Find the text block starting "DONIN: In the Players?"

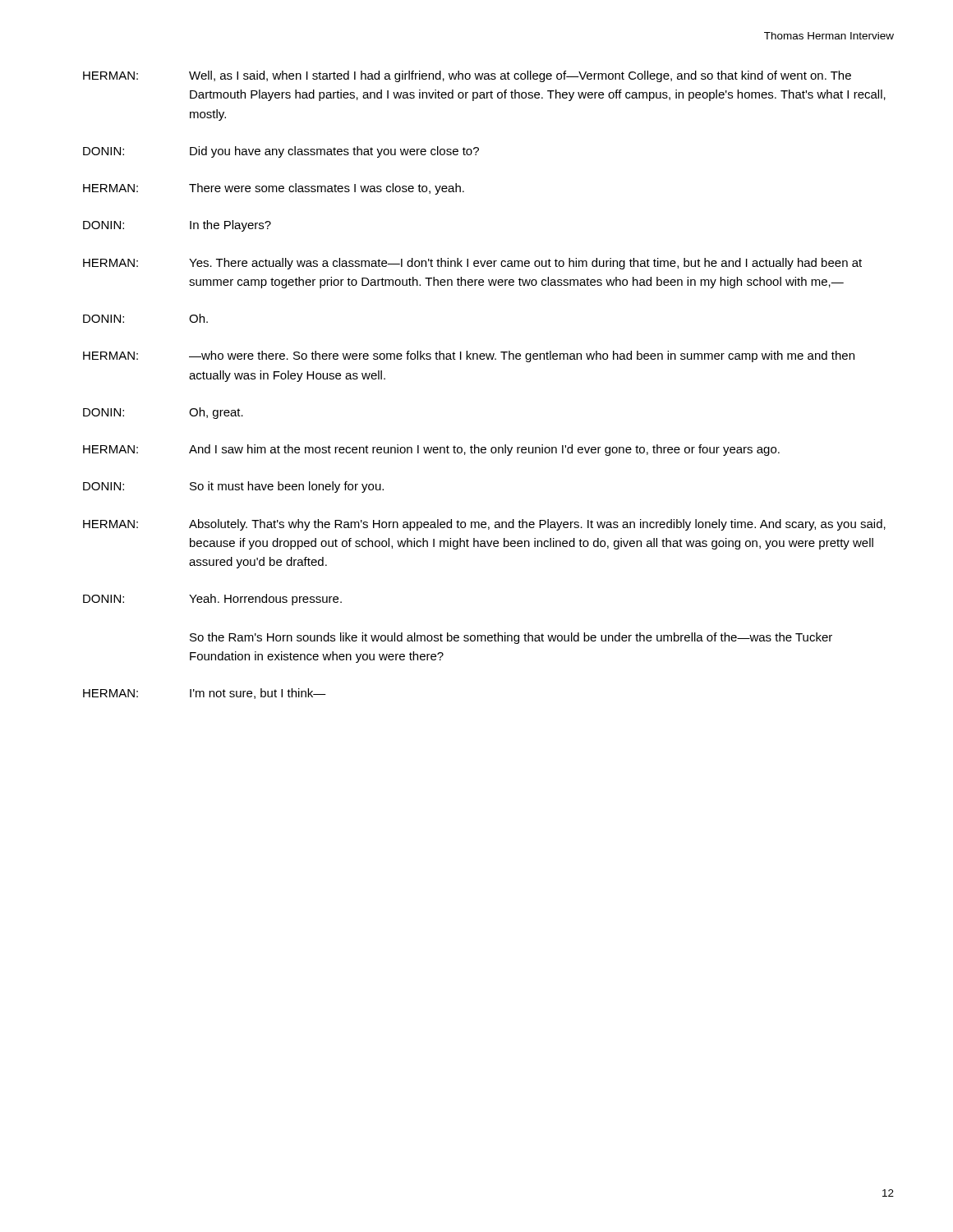click(105, 225)
